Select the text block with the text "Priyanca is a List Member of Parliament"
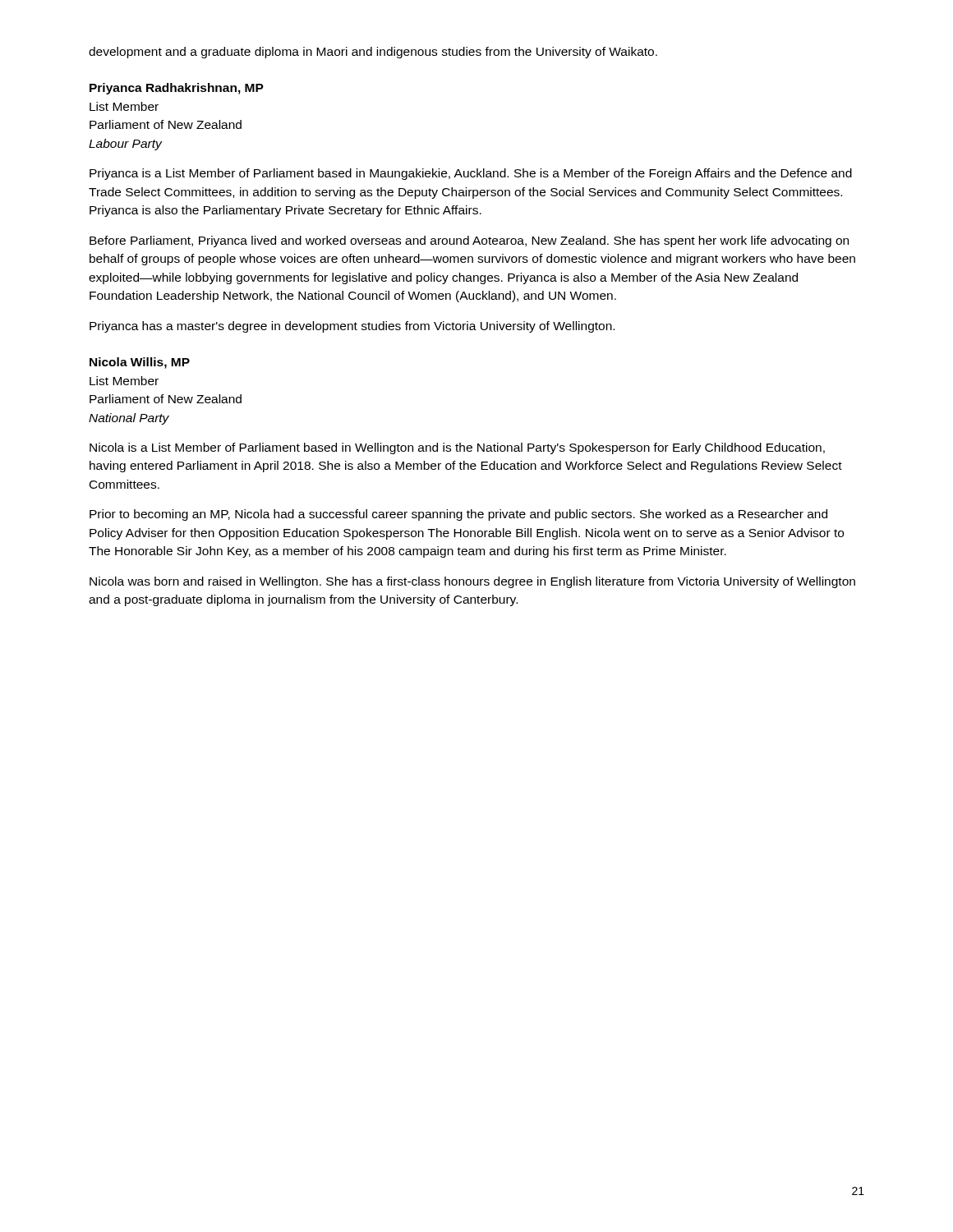 click(476, 192)
